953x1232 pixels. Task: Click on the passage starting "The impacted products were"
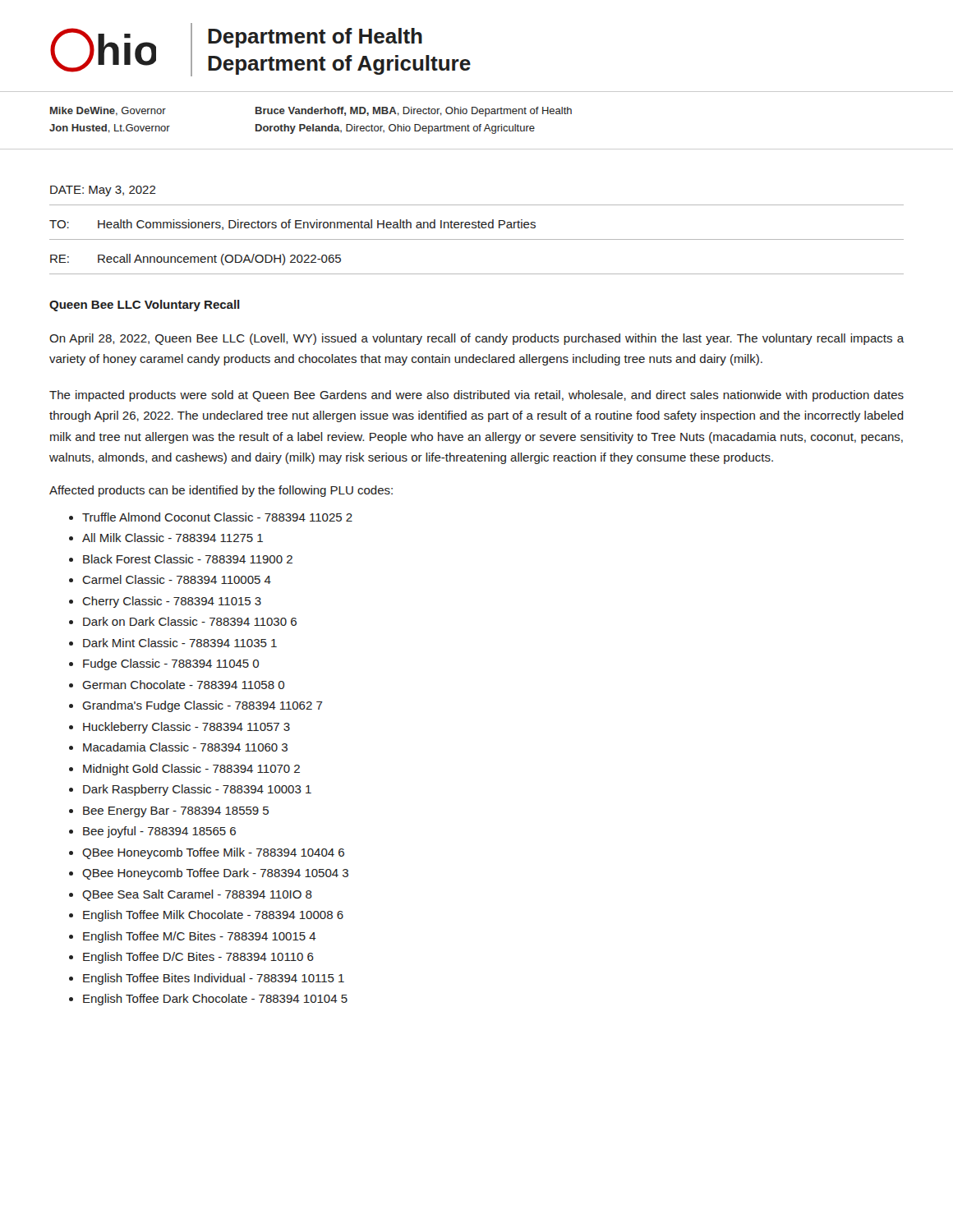point(476,426)
